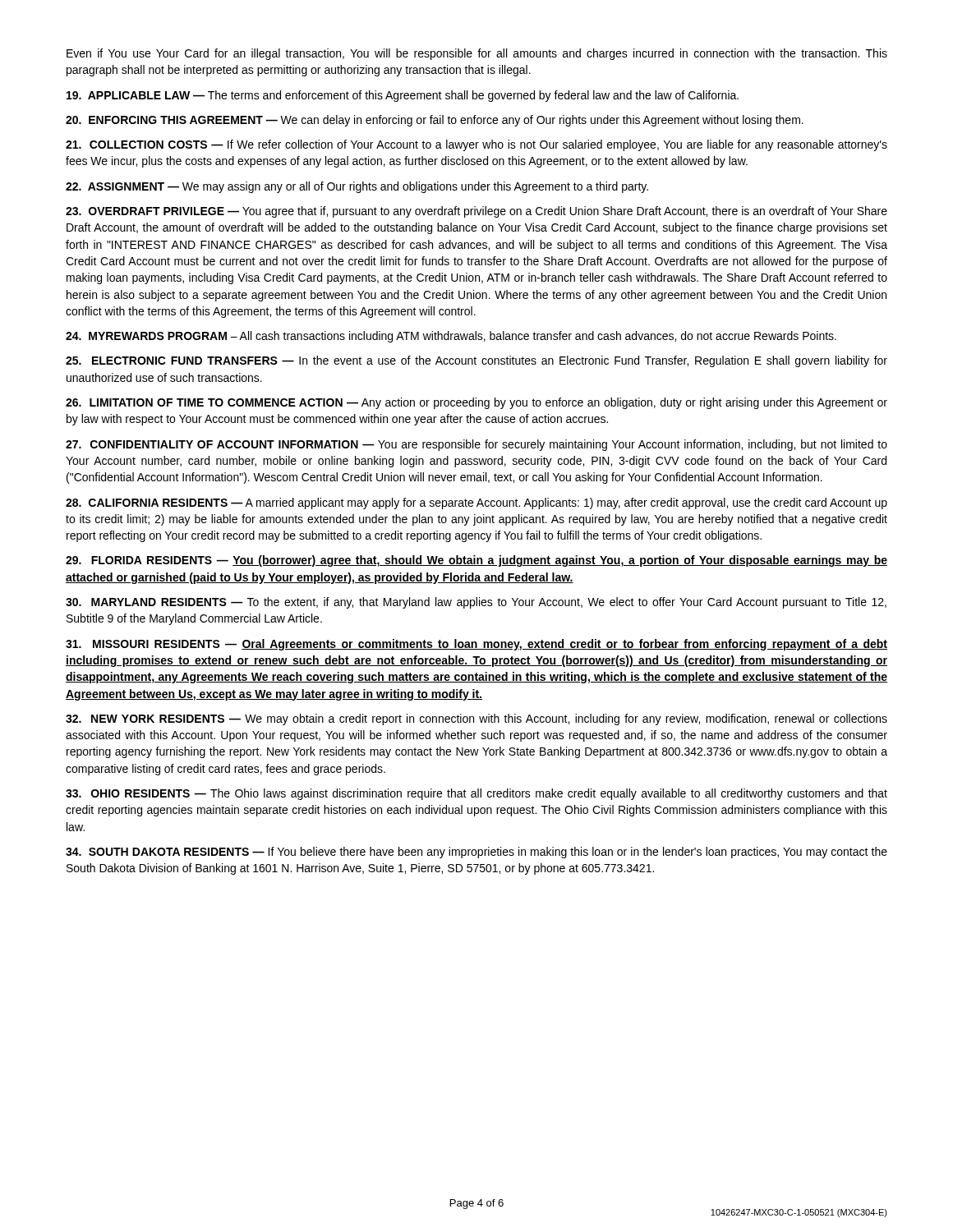
Task: Select the text block starting "LIMITATION OF TIME TO COMMENCE ACTION — Any"
Action: pyautogui.click(x=476, y=411)
